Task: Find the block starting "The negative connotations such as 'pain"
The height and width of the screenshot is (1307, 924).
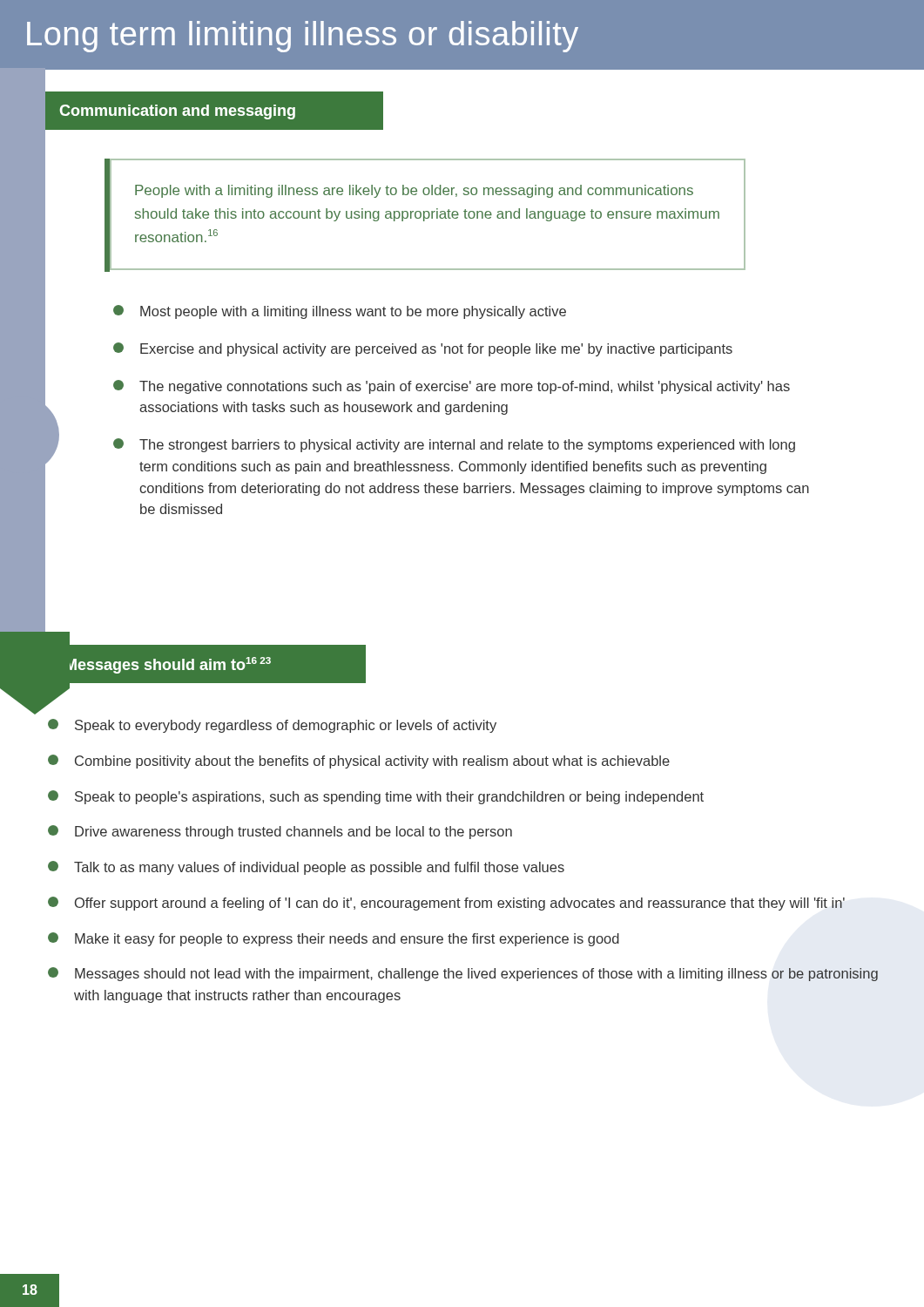Action: (462, 397)
